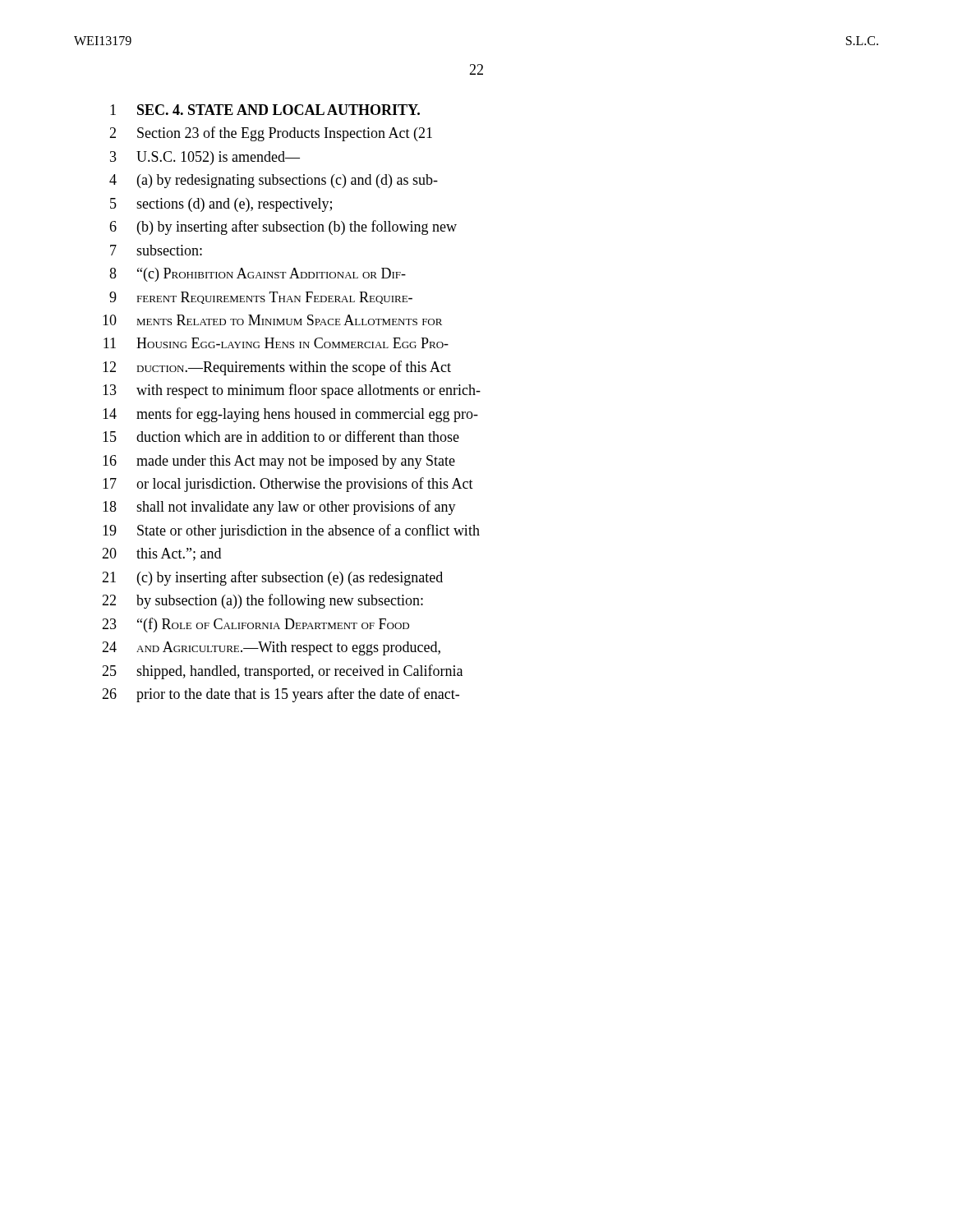Point to "12 duction.—Requirements within the scope of this Act"

[x=277, y=368]
